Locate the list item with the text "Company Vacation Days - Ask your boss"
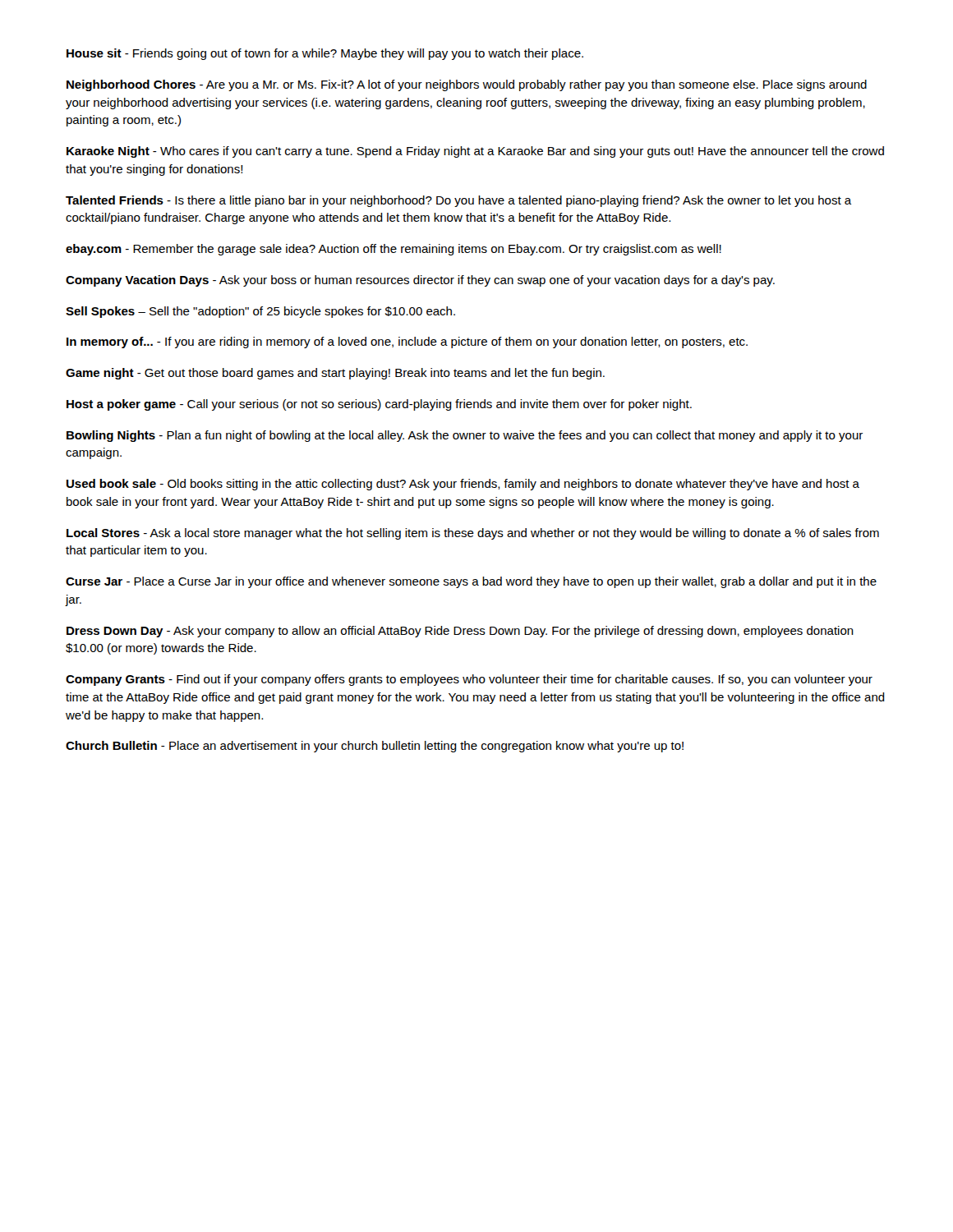Image resolution: width=953 pixels, height=1232 pixels. click(421, 279)
